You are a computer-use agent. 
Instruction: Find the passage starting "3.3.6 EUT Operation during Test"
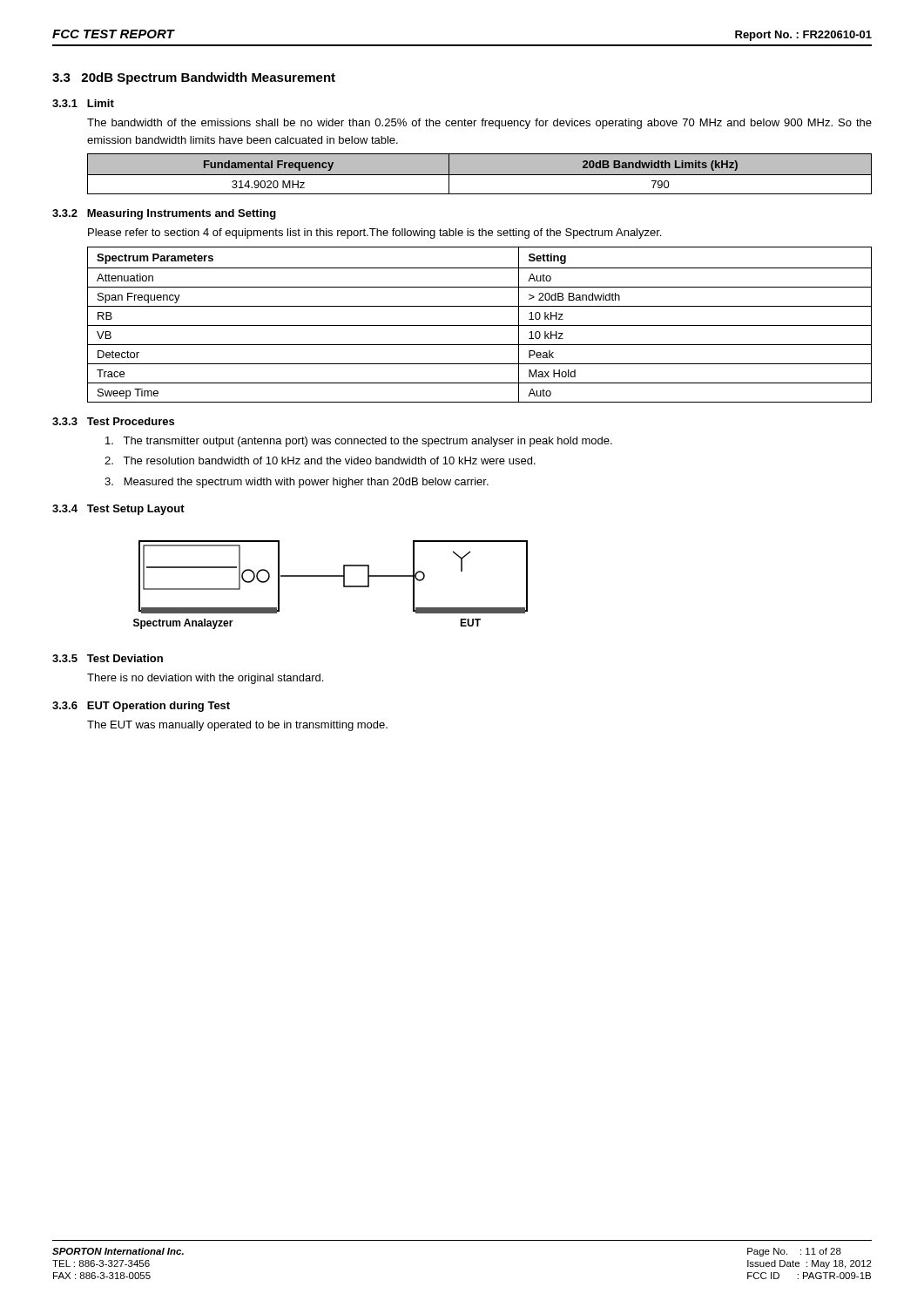pos(141,705)
